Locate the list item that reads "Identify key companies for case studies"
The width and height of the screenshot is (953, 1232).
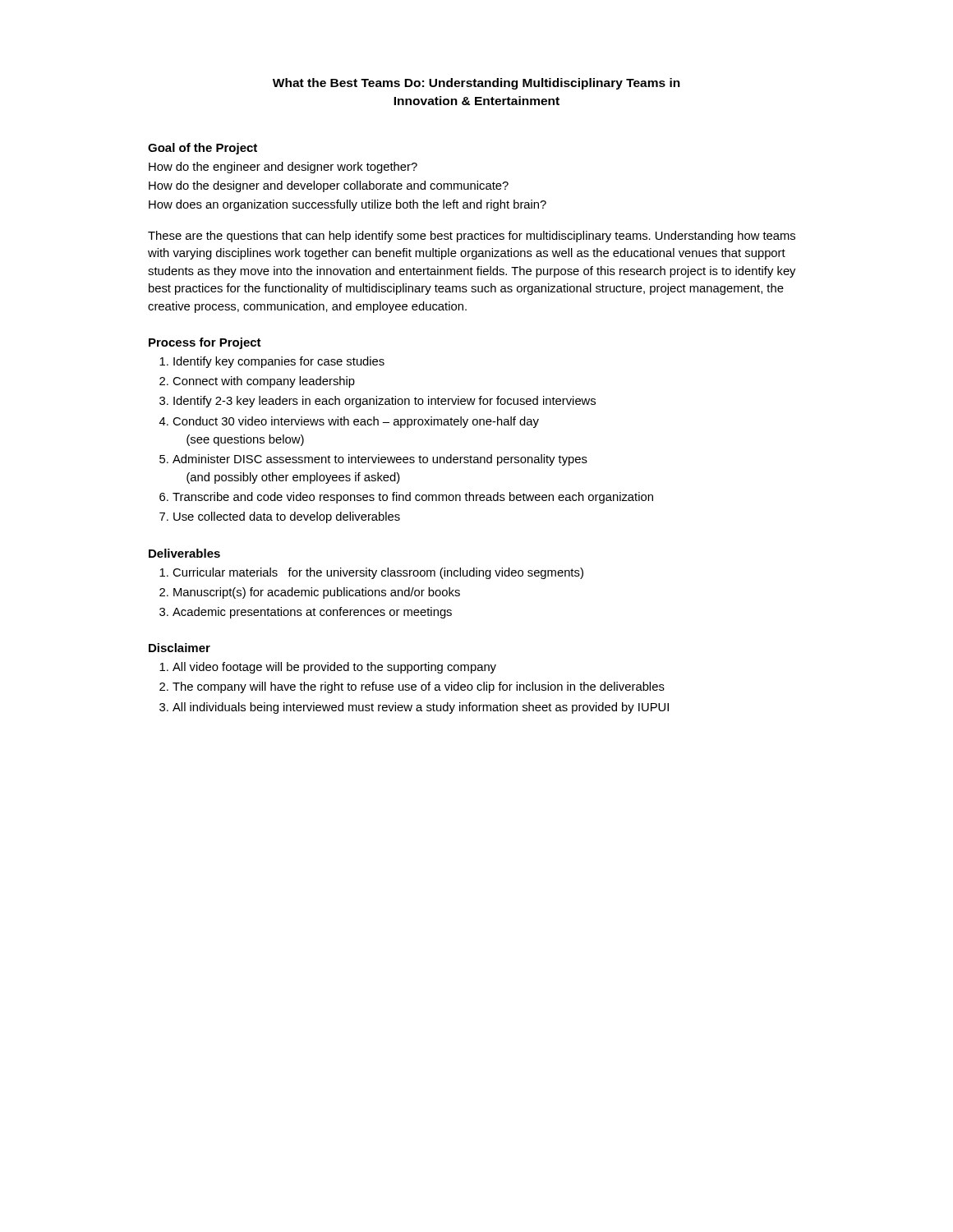(279, 362)
